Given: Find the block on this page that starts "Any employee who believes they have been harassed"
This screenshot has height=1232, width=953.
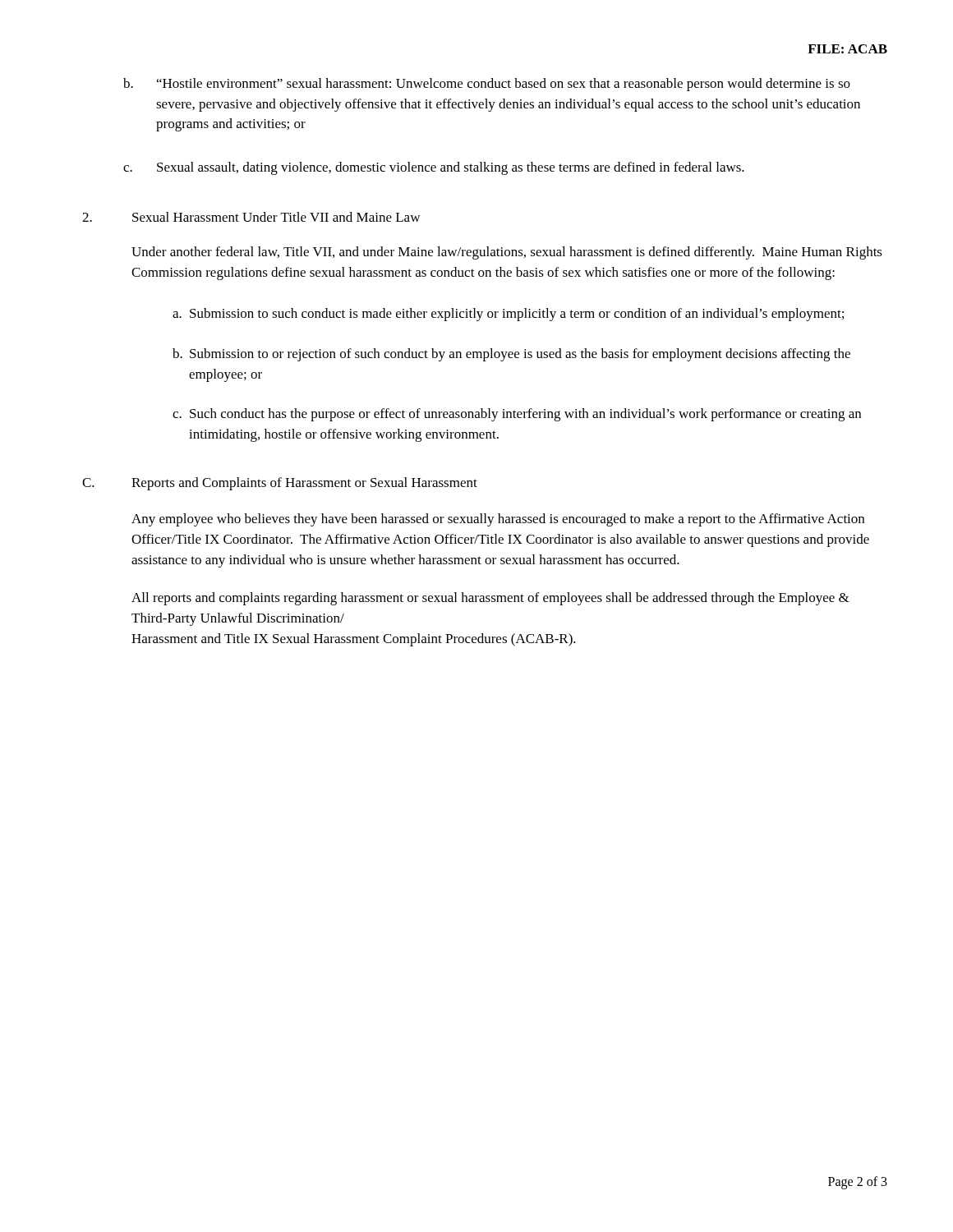Looking at the screenshot, I should point(500,539).
